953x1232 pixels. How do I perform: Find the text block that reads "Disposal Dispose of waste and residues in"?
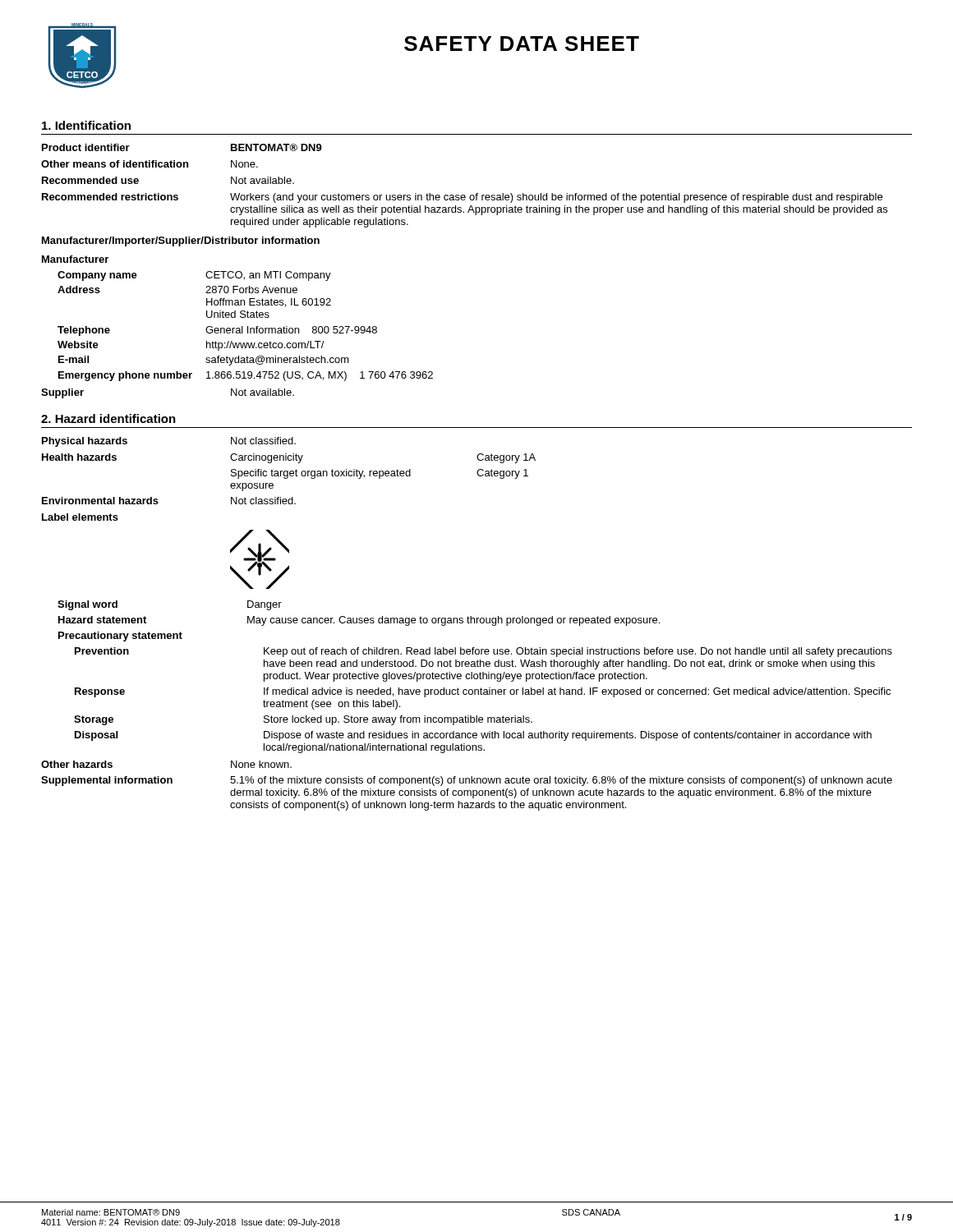click(476, 741)
